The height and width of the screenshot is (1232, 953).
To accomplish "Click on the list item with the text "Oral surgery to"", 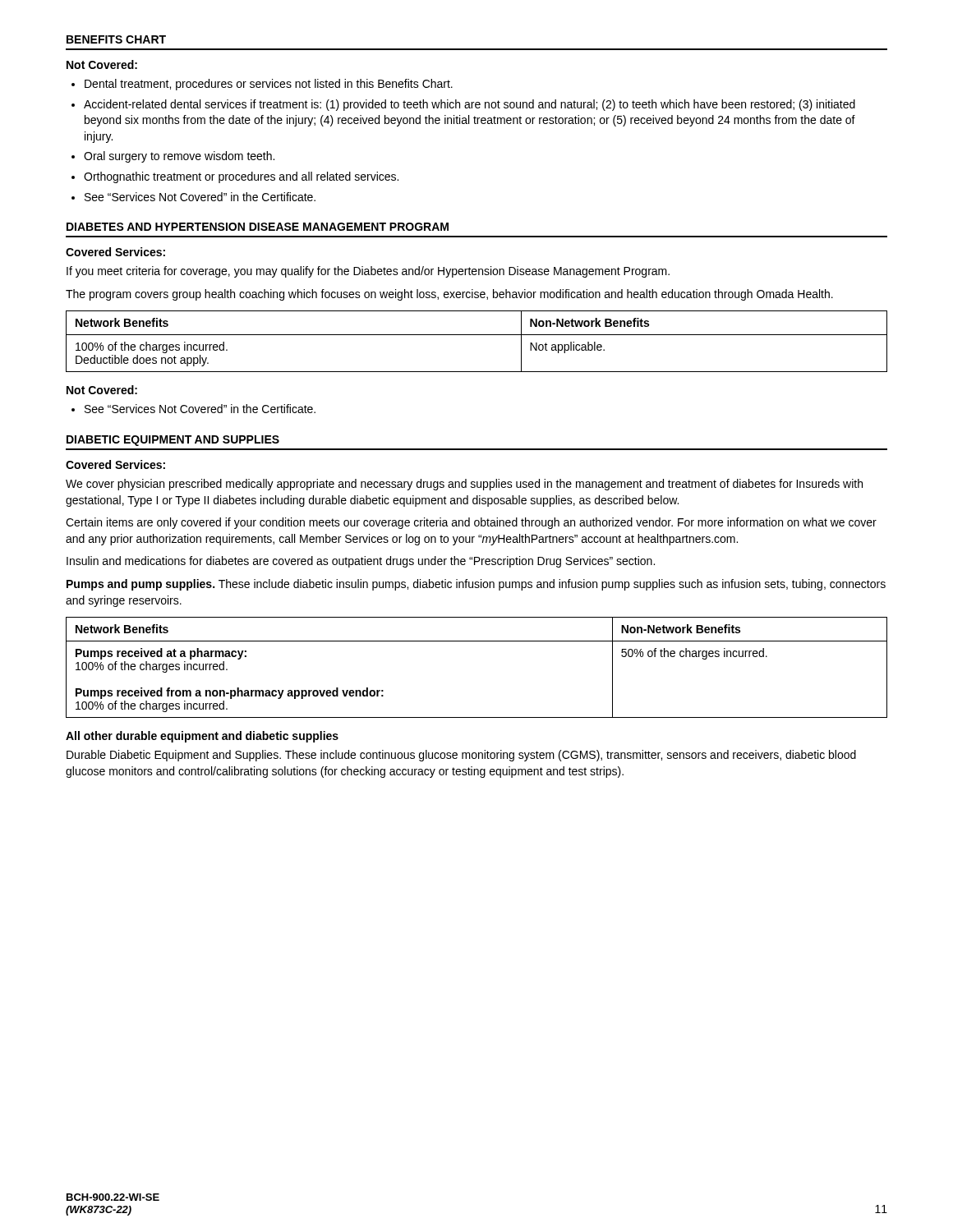I will point(180,156).
